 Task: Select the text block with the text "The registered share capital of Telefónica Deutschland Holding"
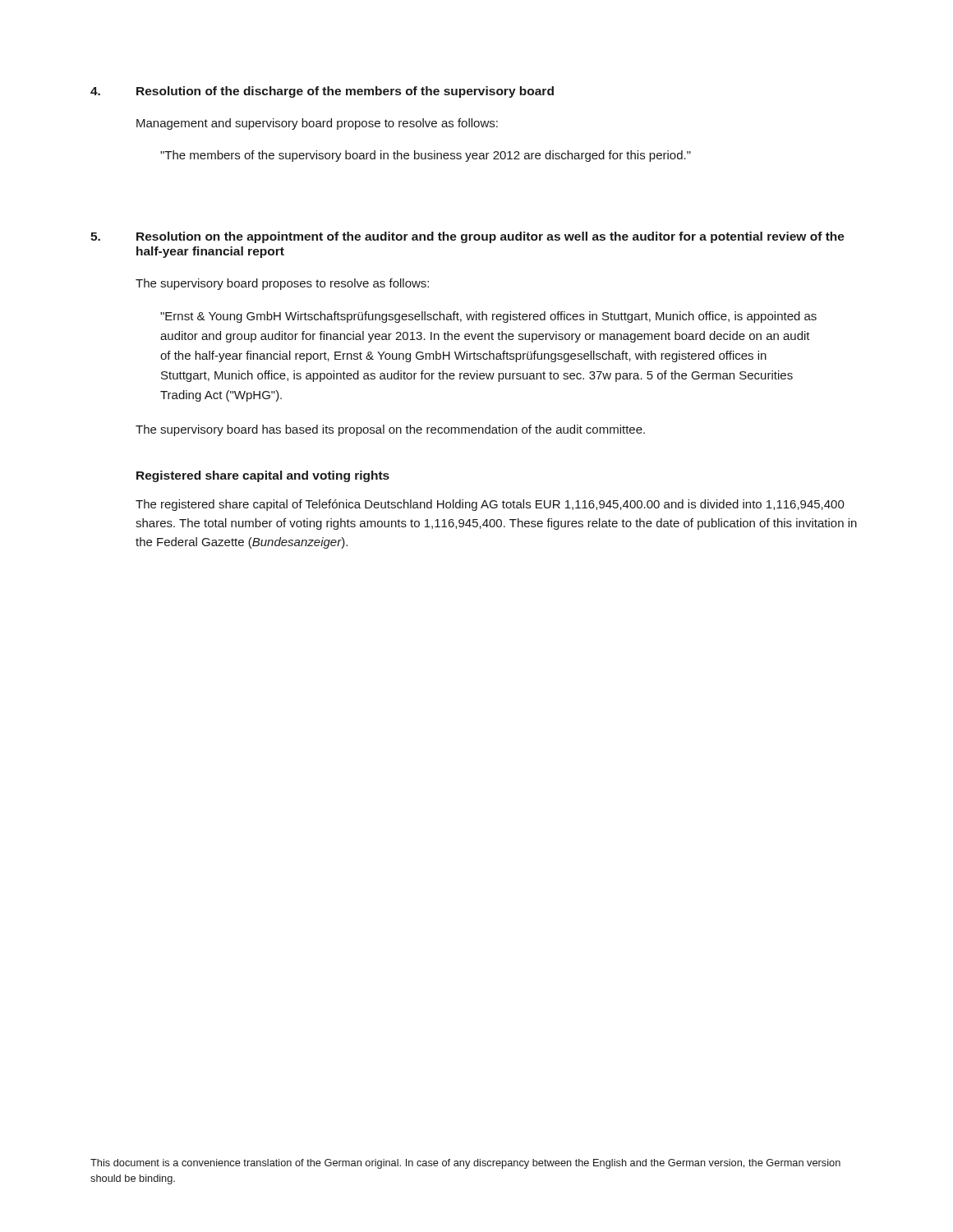(x=496, y=523)
